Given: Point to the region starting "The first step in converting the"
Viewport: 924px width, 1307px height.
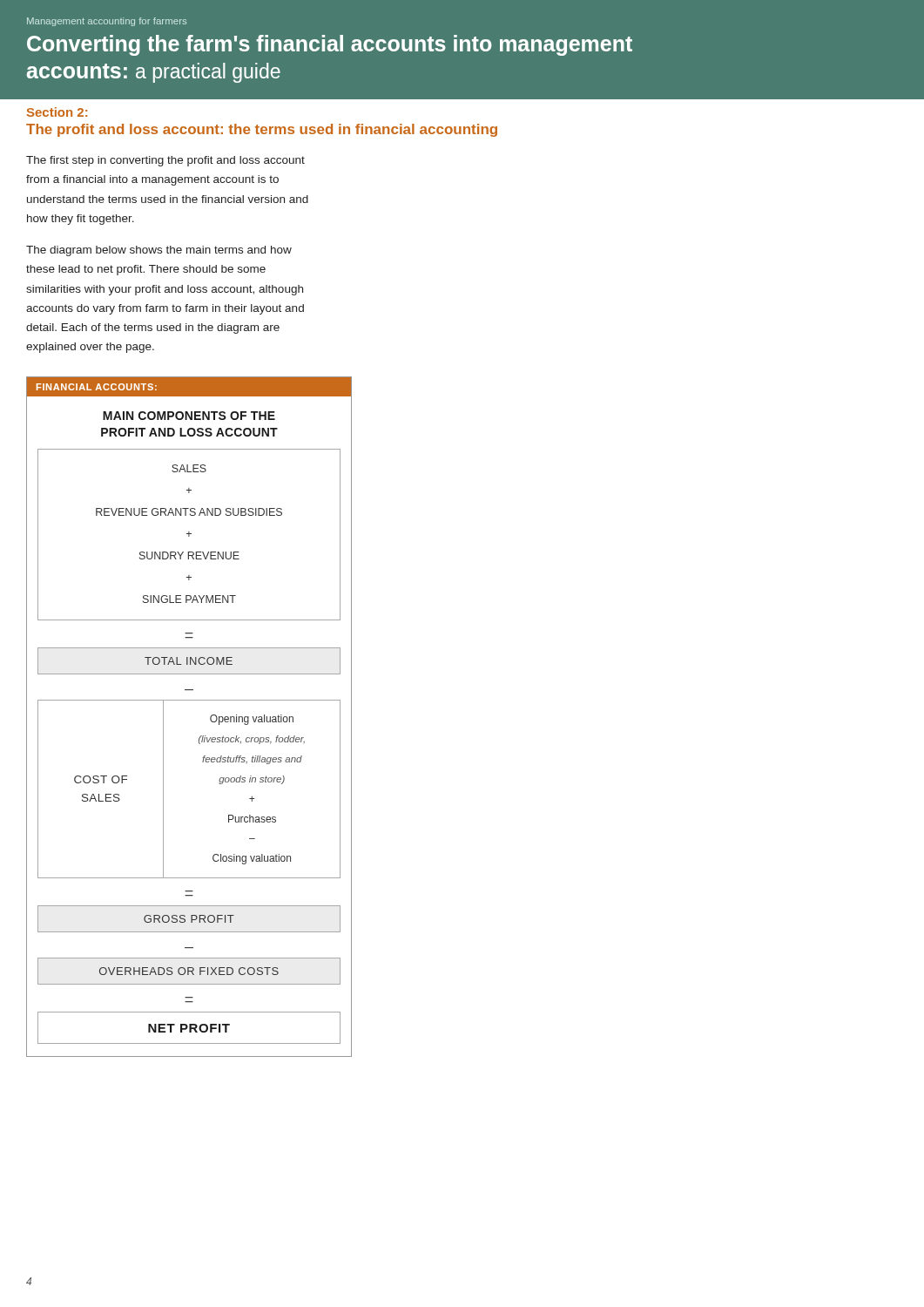Looking at the screenshot, I should click(x=167, y=189).
